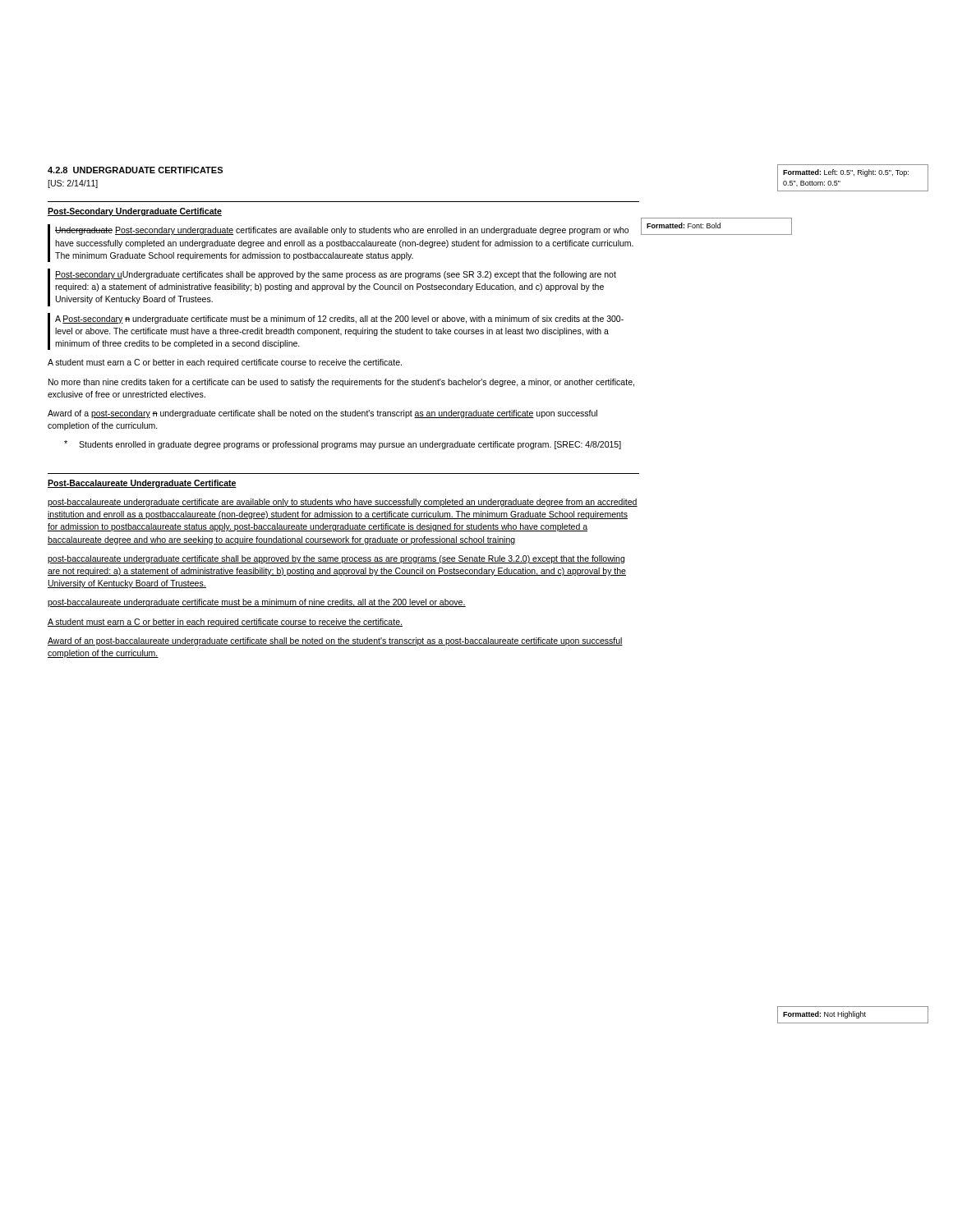Screen dimensions: 1232x953
Task: Where is the passage that starts "post-baccalaureate undergraduate certificate are available"?
Action: [343, 521]
